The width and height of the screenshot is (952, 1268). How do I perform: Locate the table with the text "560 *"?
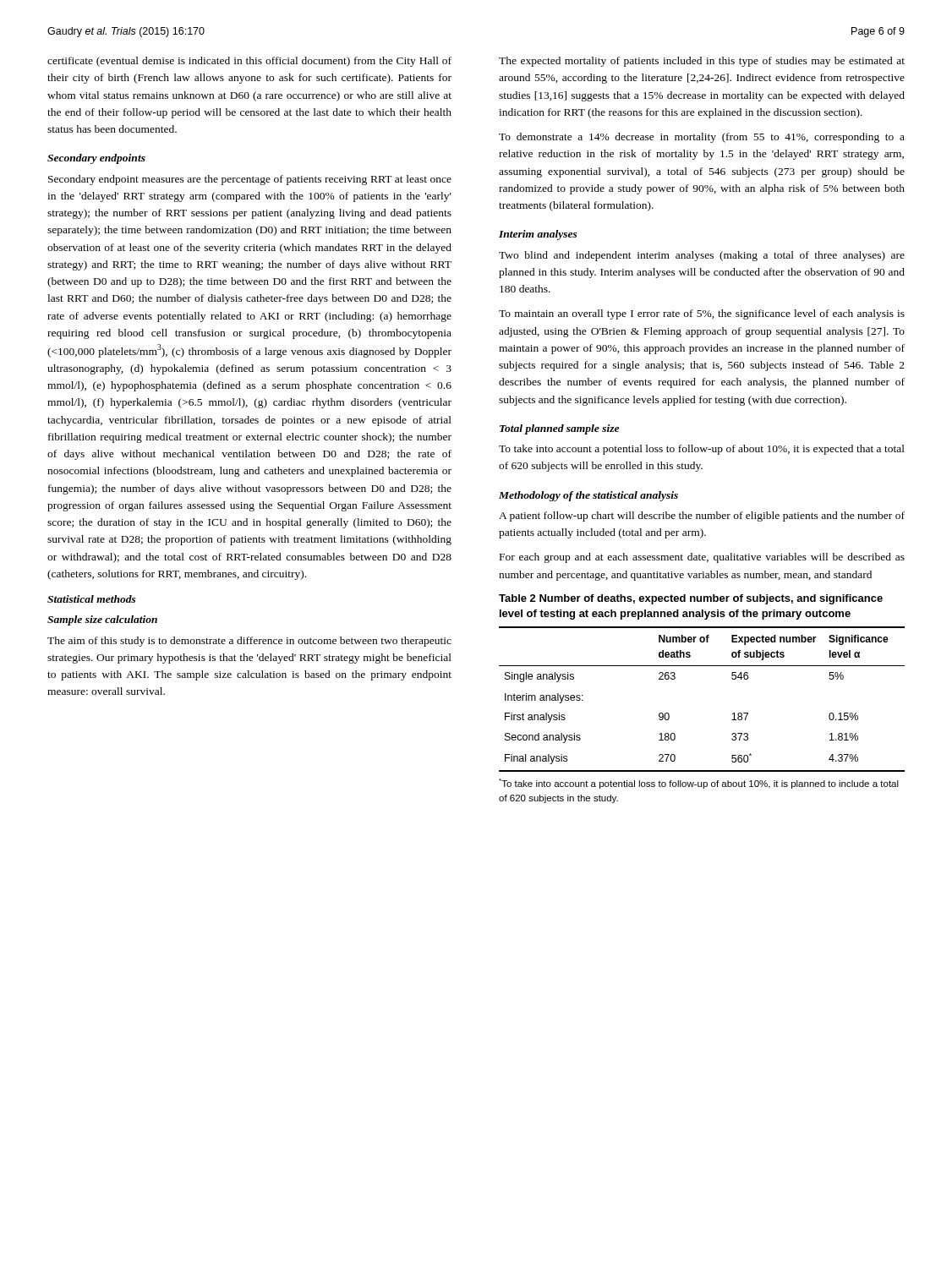702,716
